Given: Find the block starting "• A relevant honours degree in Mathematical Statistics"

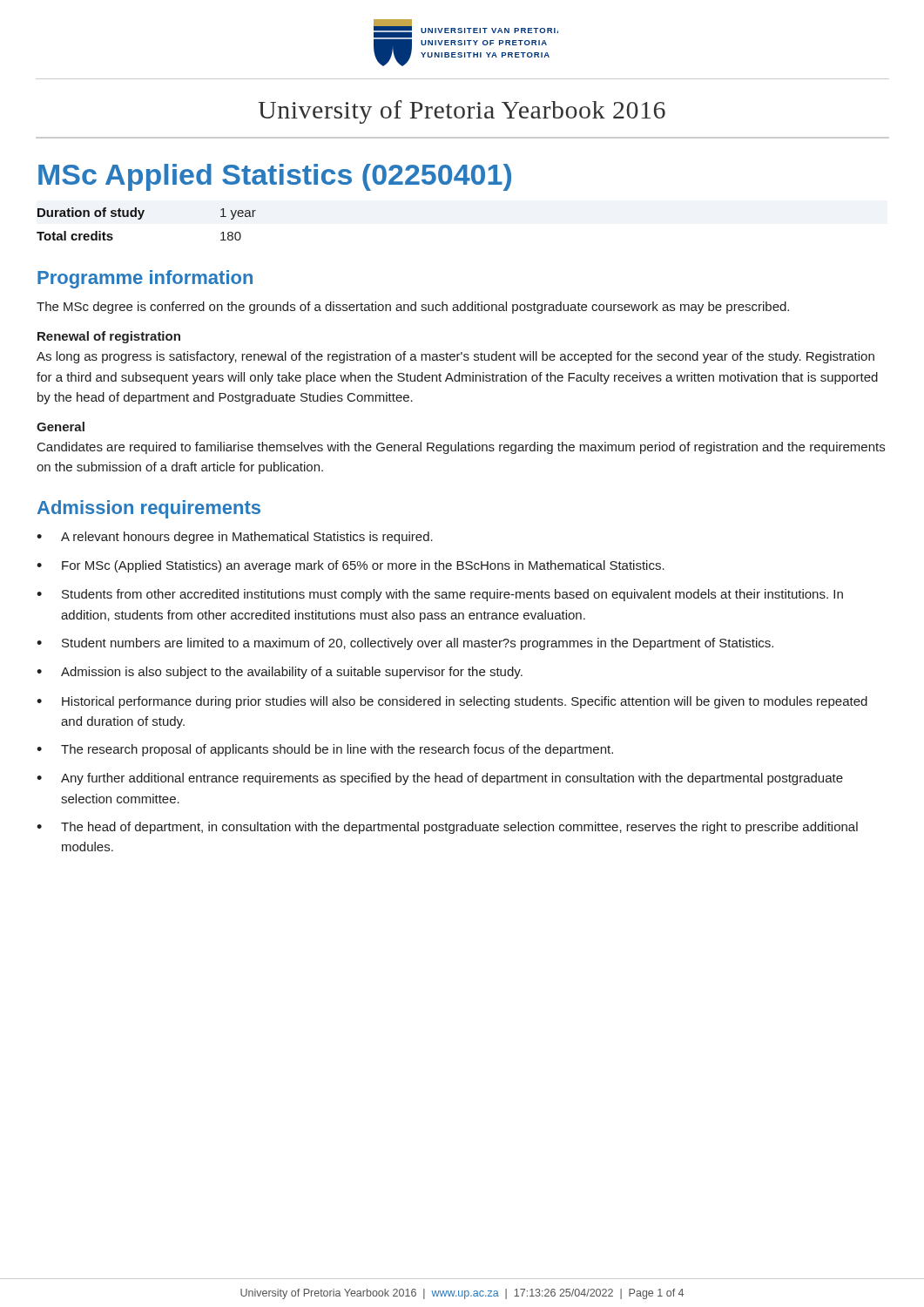Looking at the screenshot, I should [235, 538].
